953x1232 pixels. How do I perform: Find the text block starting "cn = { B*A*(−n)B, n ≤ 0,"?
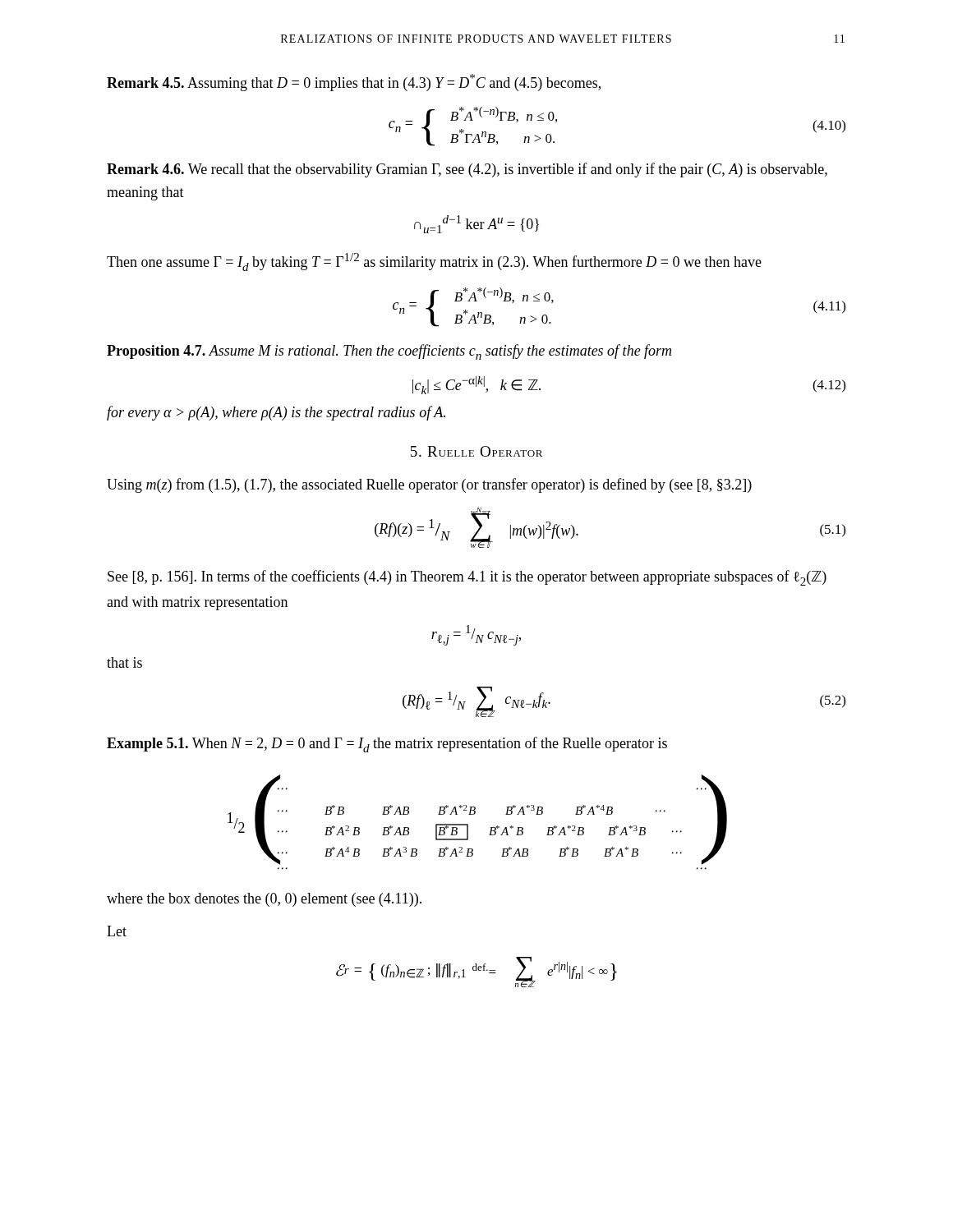[x=474, y=301]
